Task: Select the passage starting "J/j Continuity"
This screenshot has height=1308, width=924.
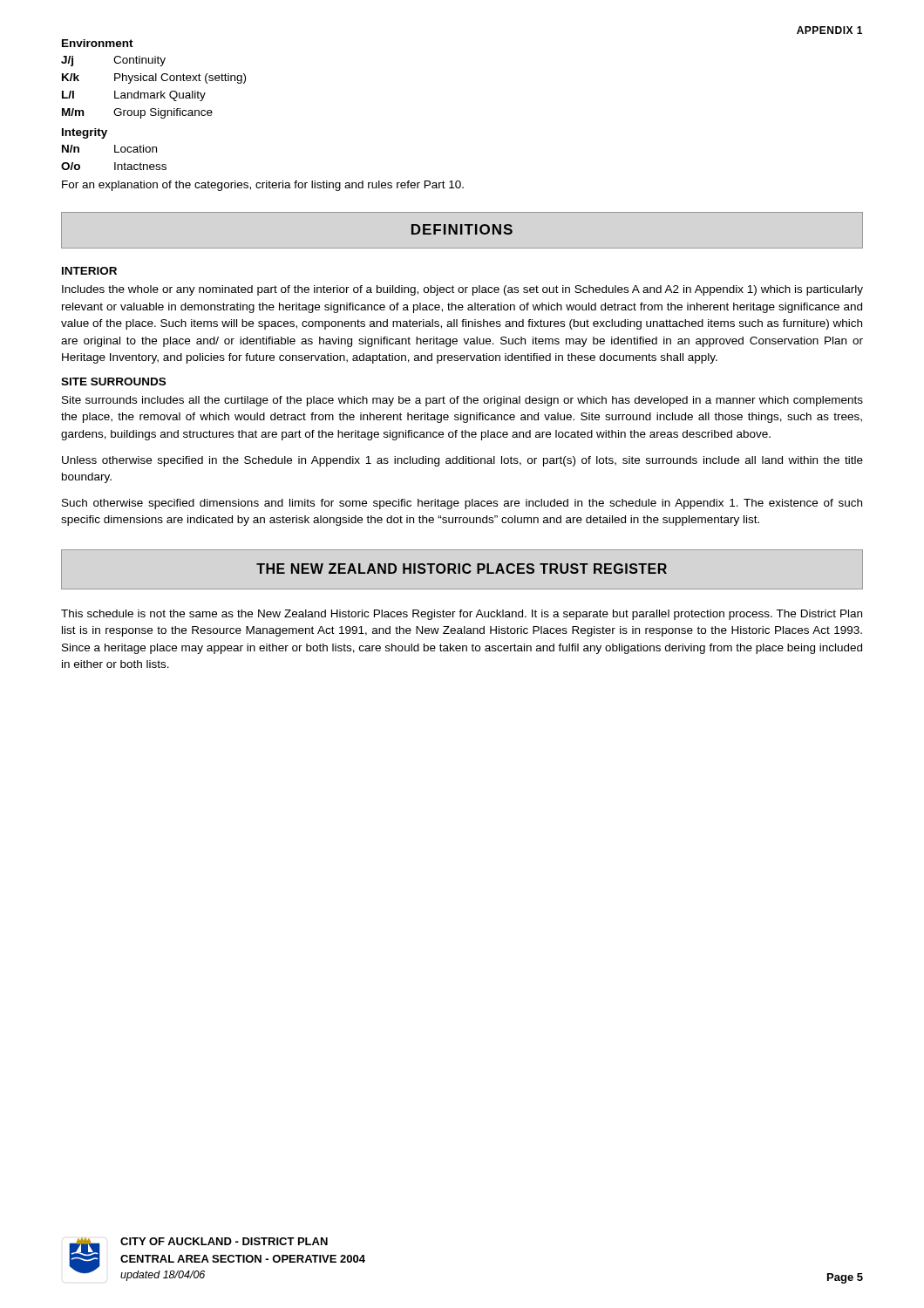Action: coord(113,61)
